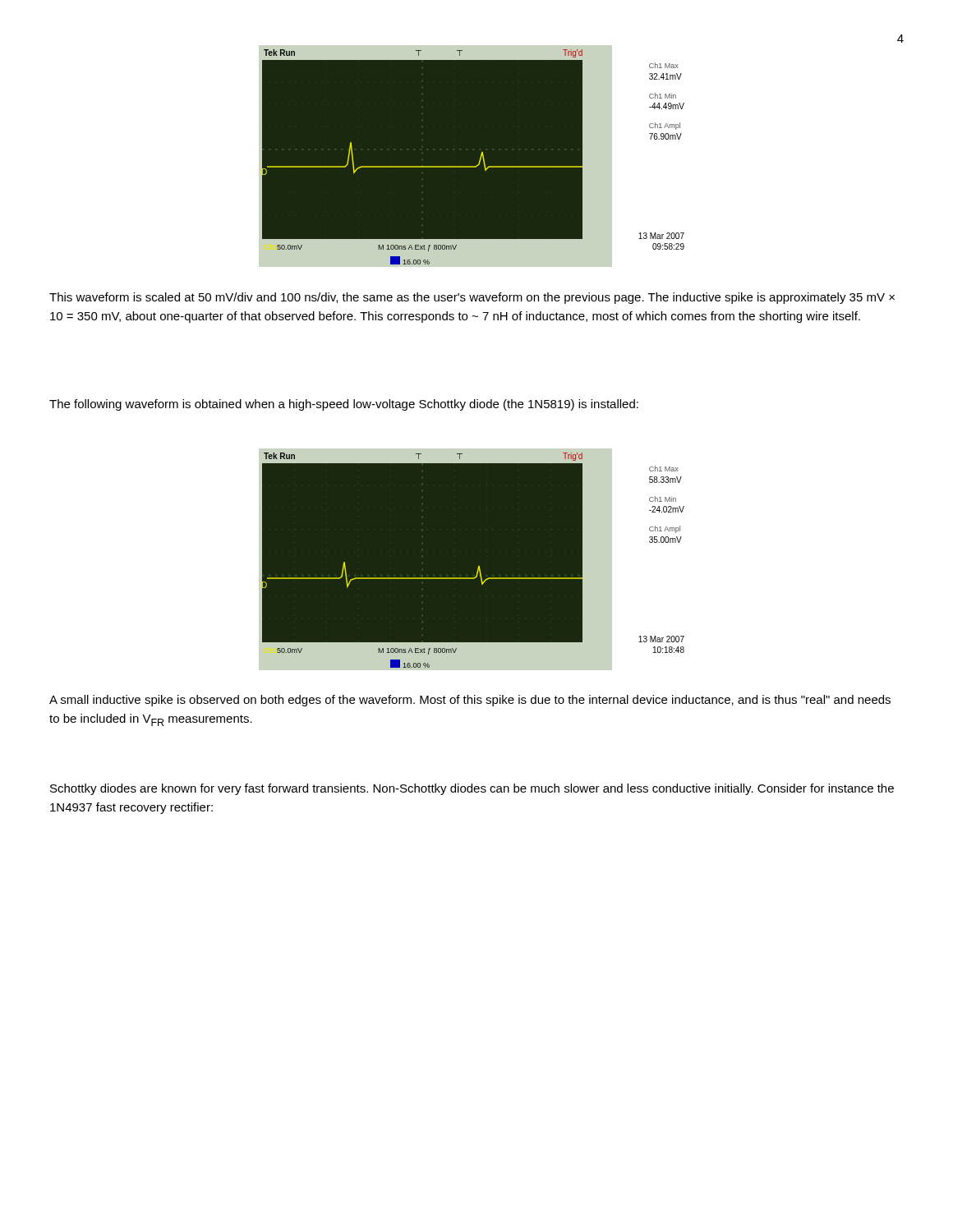The image size is (953, 1232).
Task: Locate the block of text that opens with "The following waveform is obtained when a"
Action: click(x=344, y=404)
